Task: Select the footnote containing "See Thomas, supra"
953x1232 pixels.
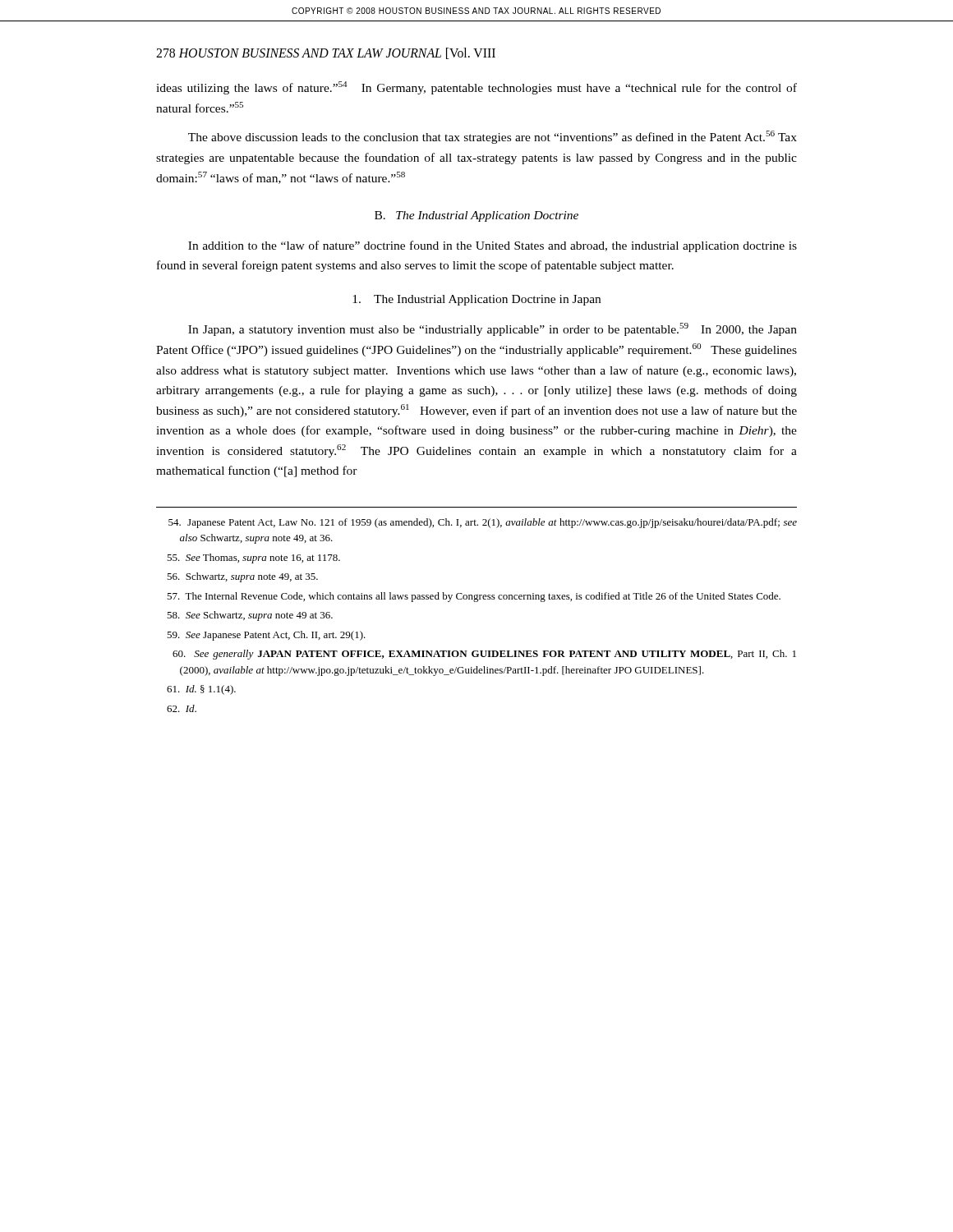Action: click(x=248, y=557)
